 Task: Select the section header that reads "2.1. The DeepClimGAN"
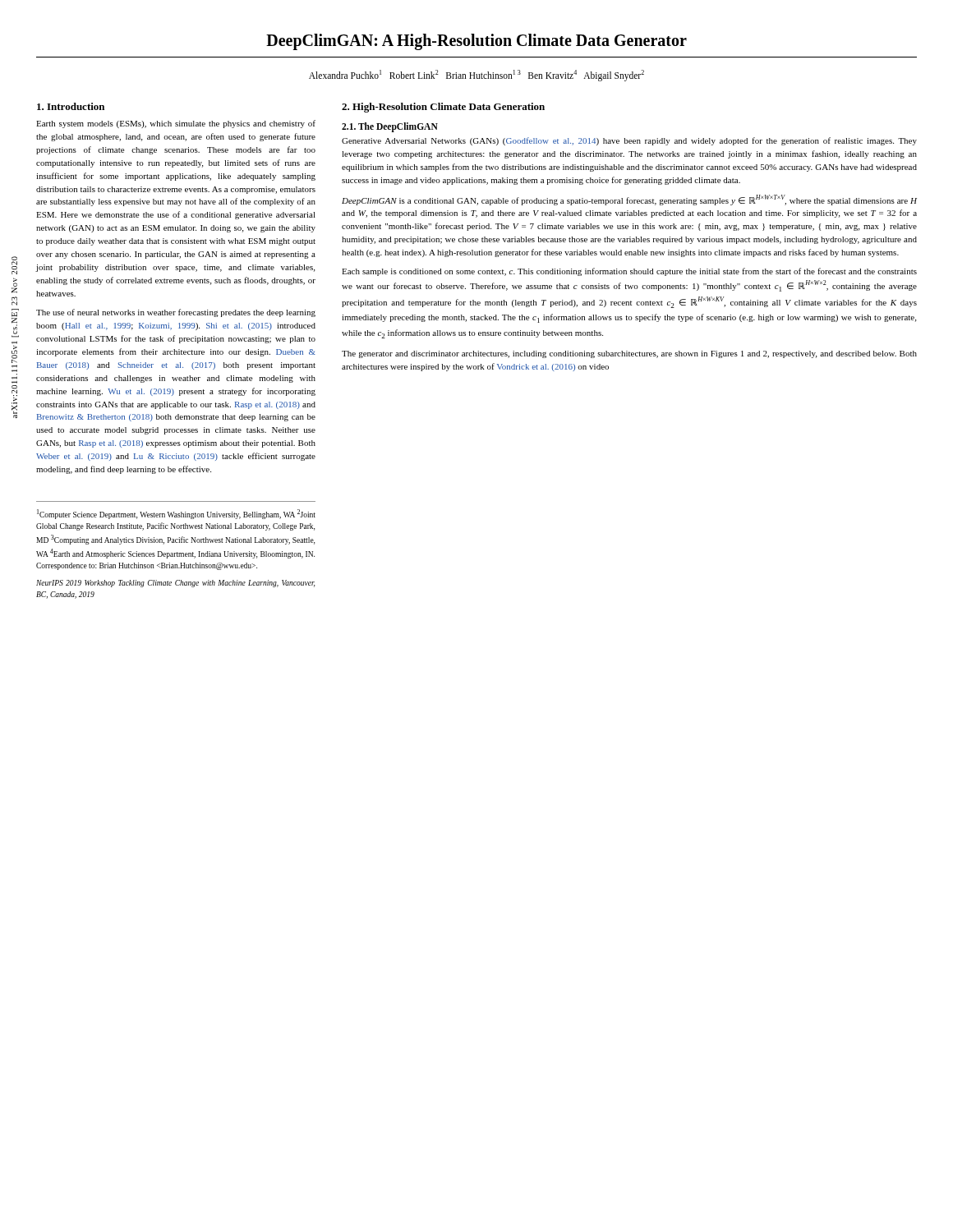click(x=390, y=126)
